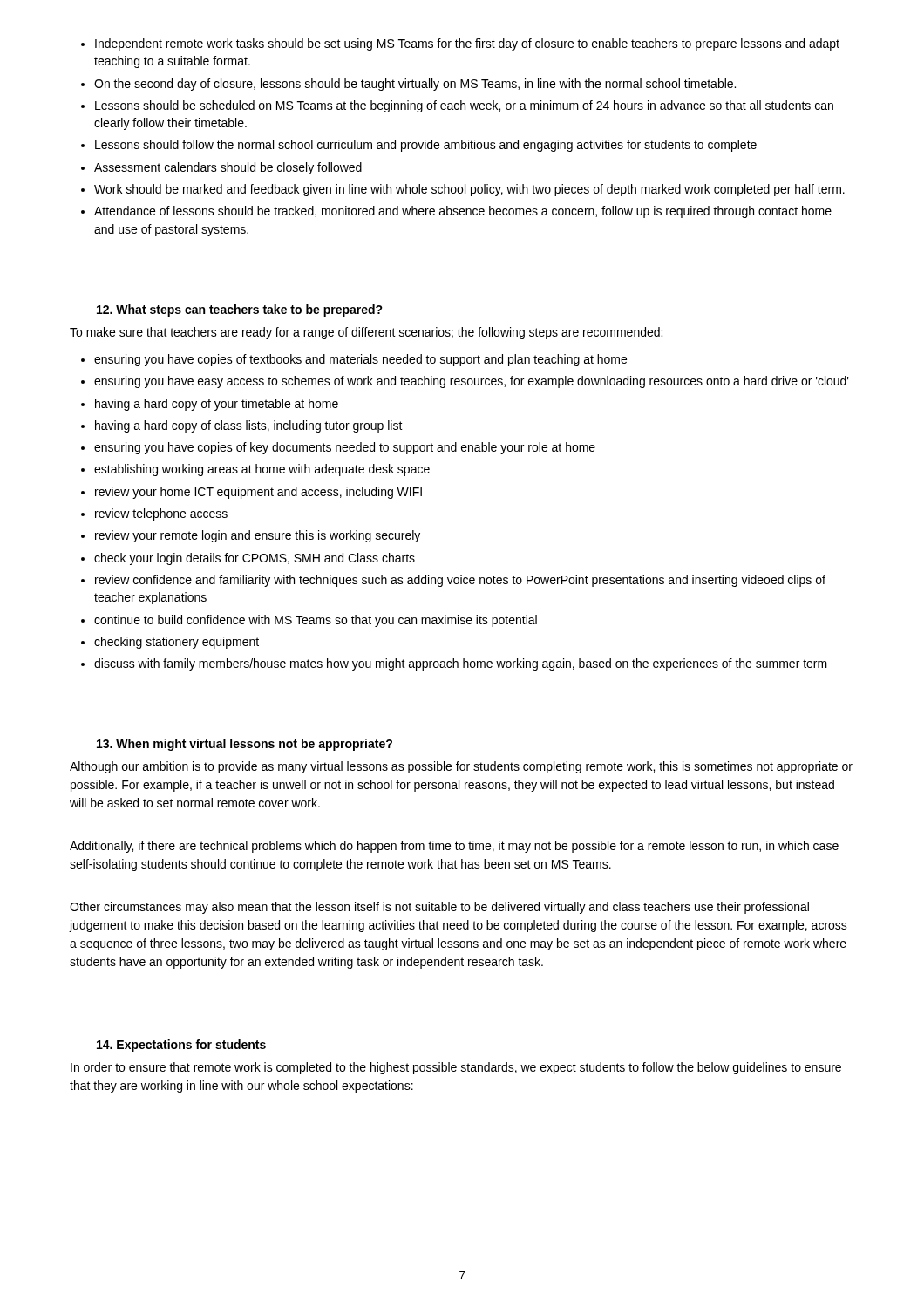Navigate to the region starting "13. When might virtual lessons"

244,744
